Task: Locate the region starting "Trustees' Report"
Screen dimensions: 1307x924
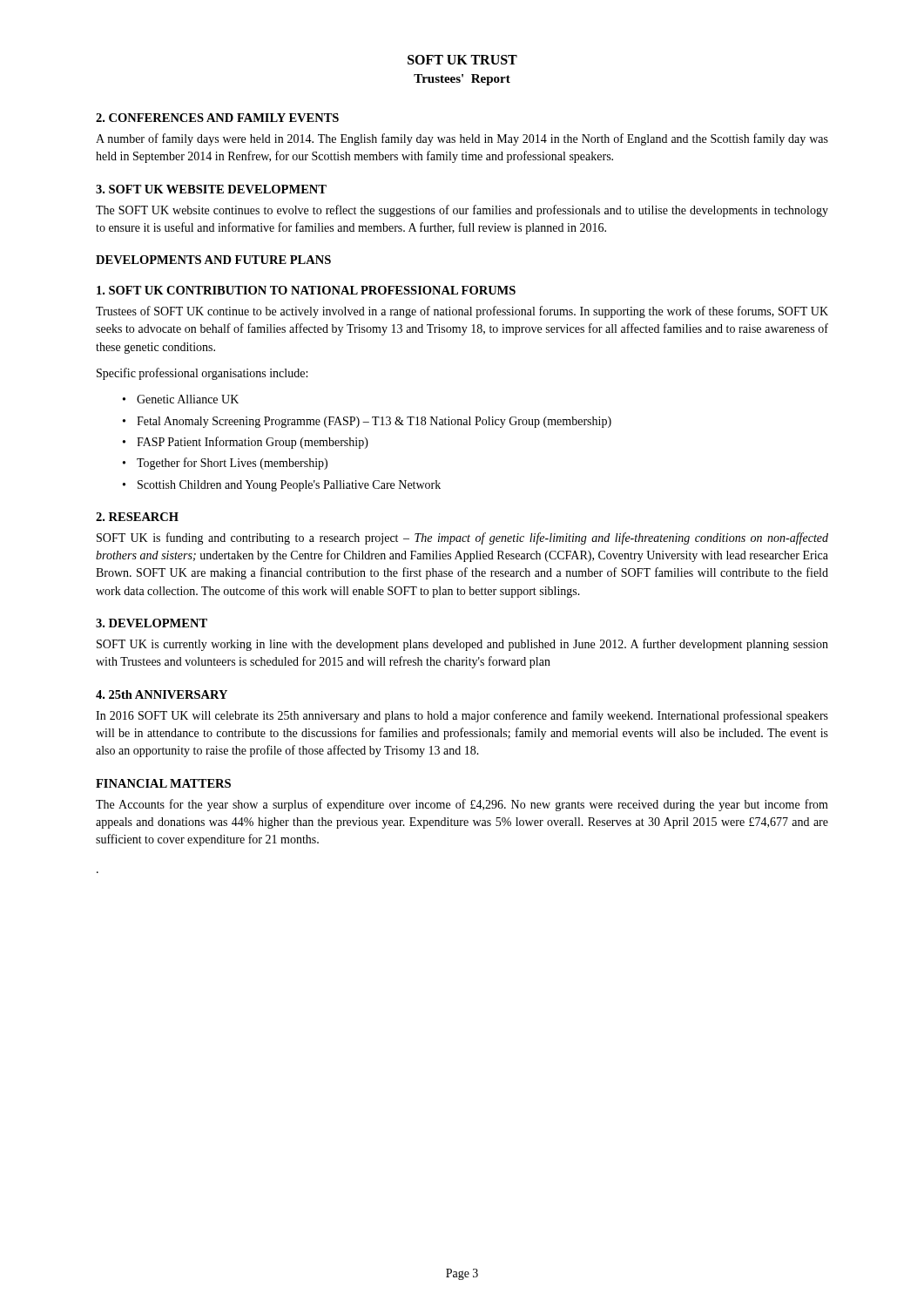Action: (x=462, y=78)
